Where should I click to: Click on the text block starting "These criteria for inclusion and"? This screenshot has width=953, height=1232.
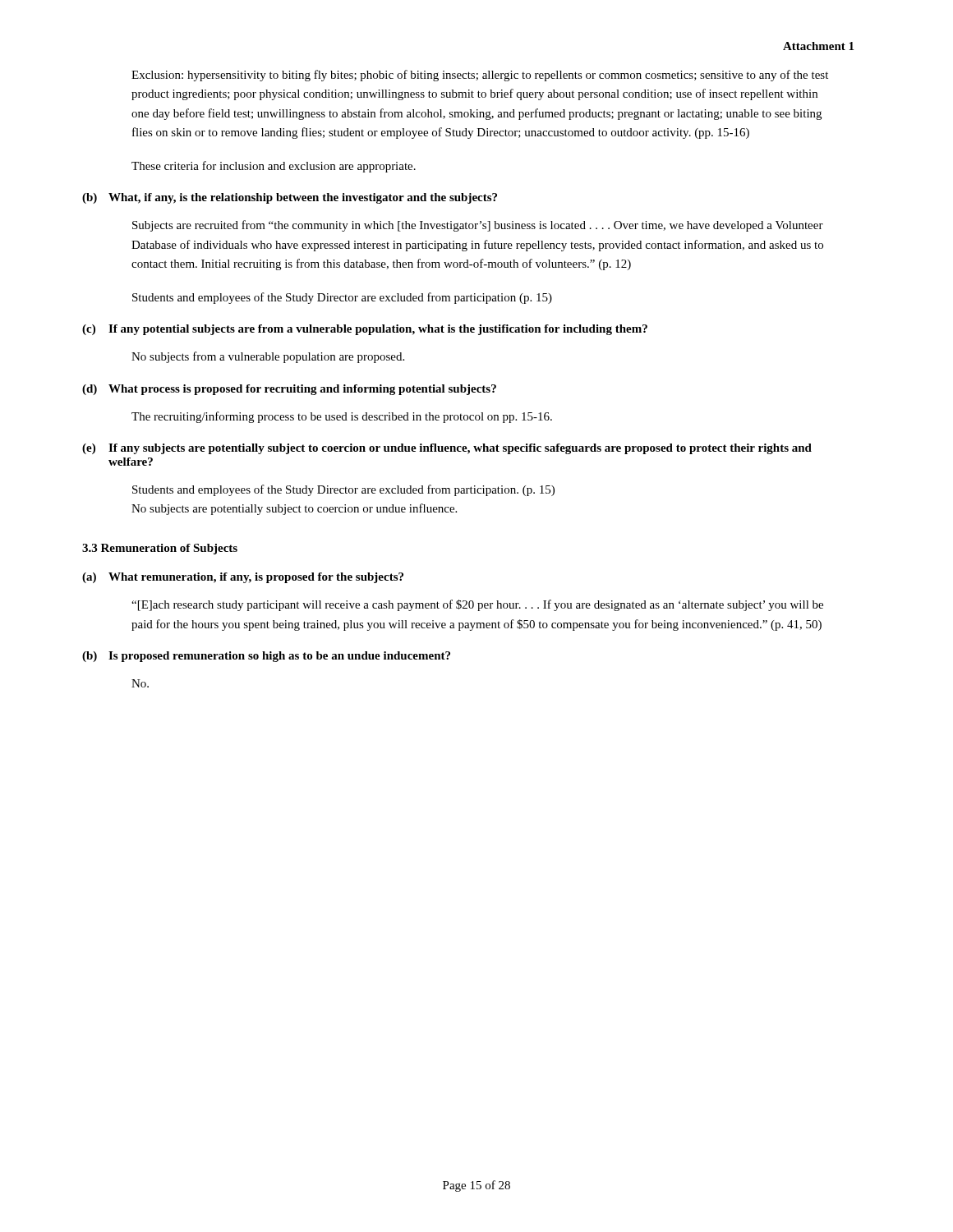pos(274,167)
